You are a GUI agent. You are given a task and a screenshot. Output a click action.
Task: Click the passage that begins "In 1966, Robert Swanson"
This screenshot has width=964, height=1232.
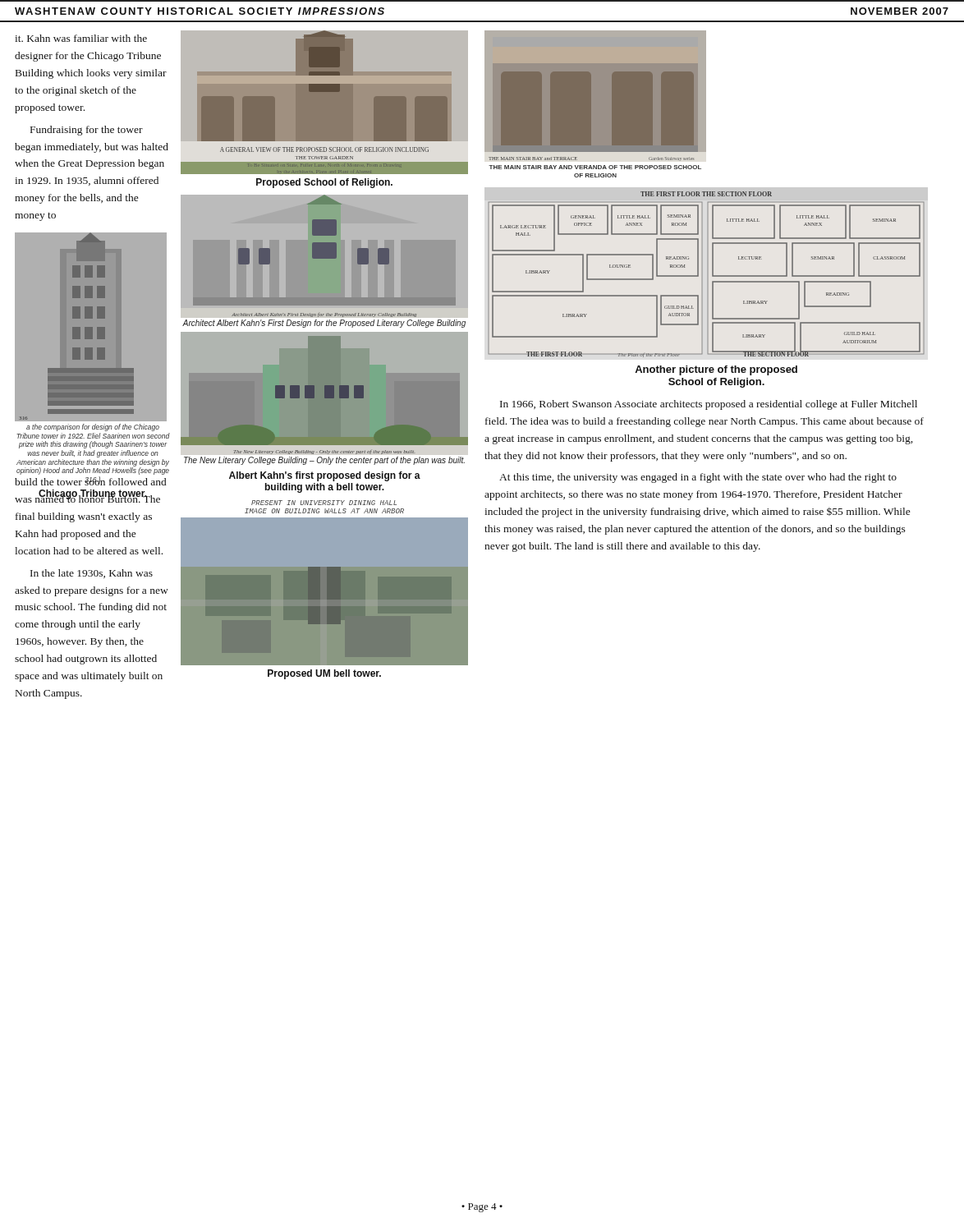(x=706, y=475)
